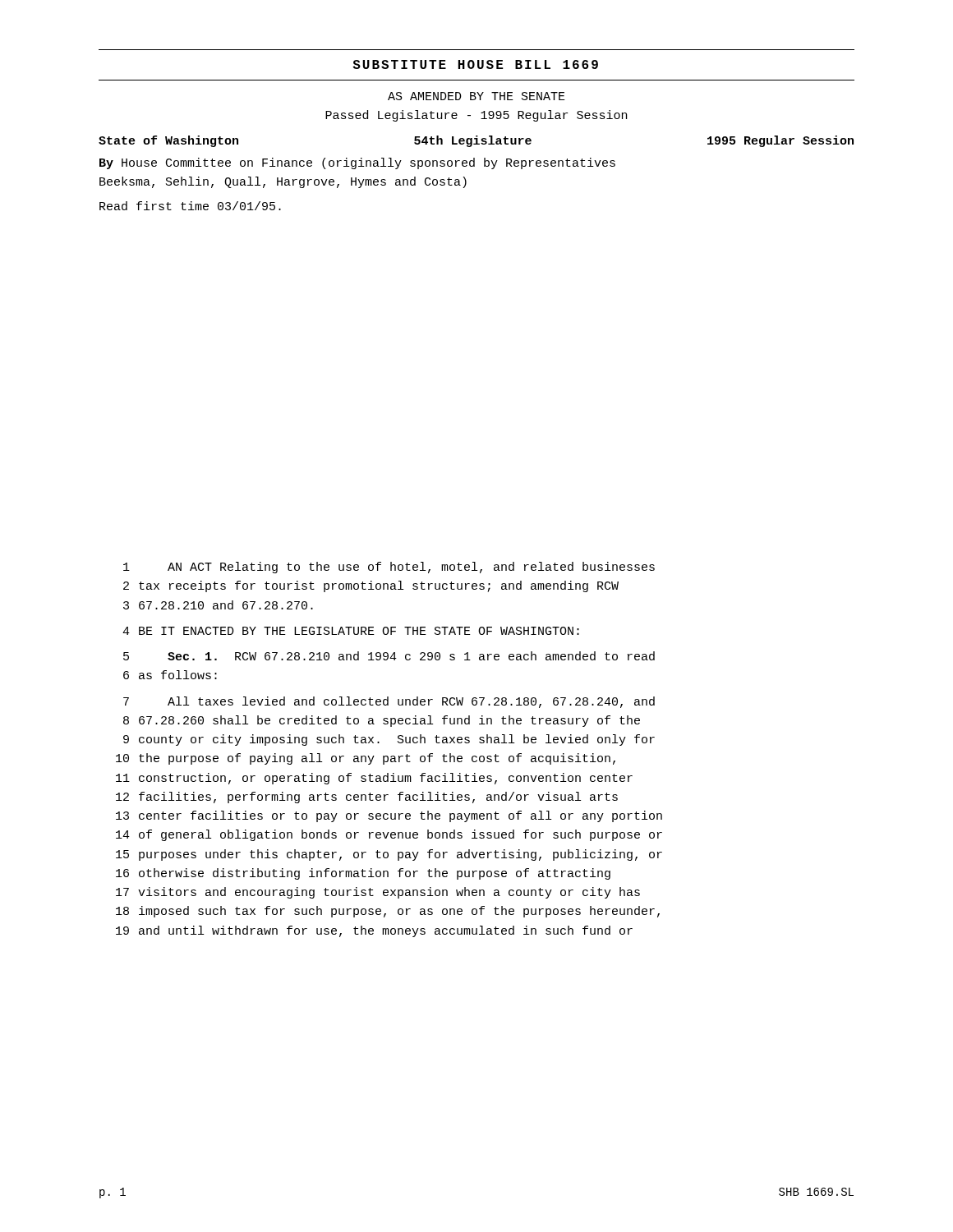The width and height of the screenshot is (953, 1232).
Task: Click on the region starting "SUBSTITUTE HOUSE BILL 1669"
Action: pos(476,66)
